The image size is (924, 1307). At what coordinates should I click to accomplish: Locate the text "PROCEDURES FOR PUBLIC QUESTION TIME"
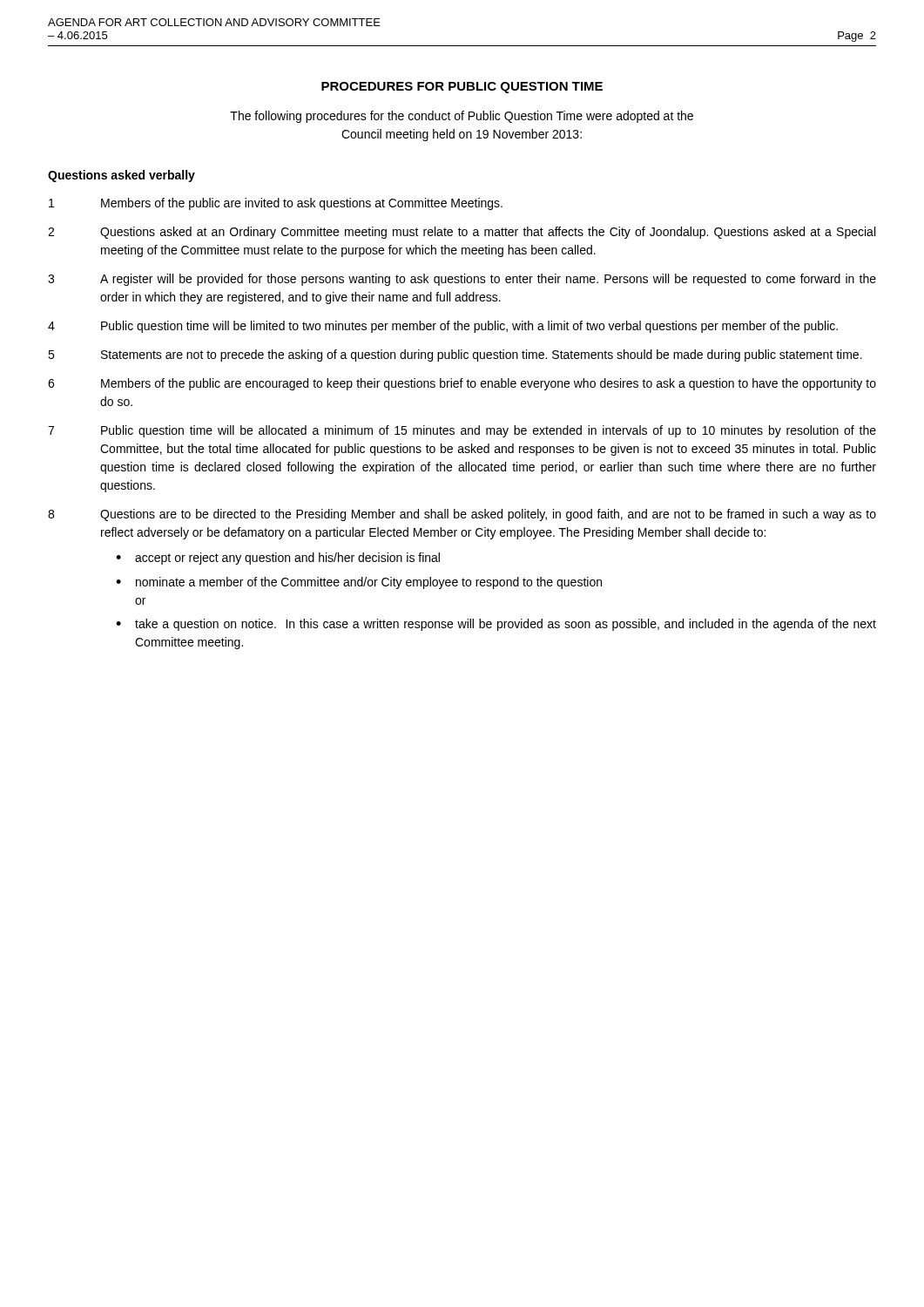pos(462,86)
